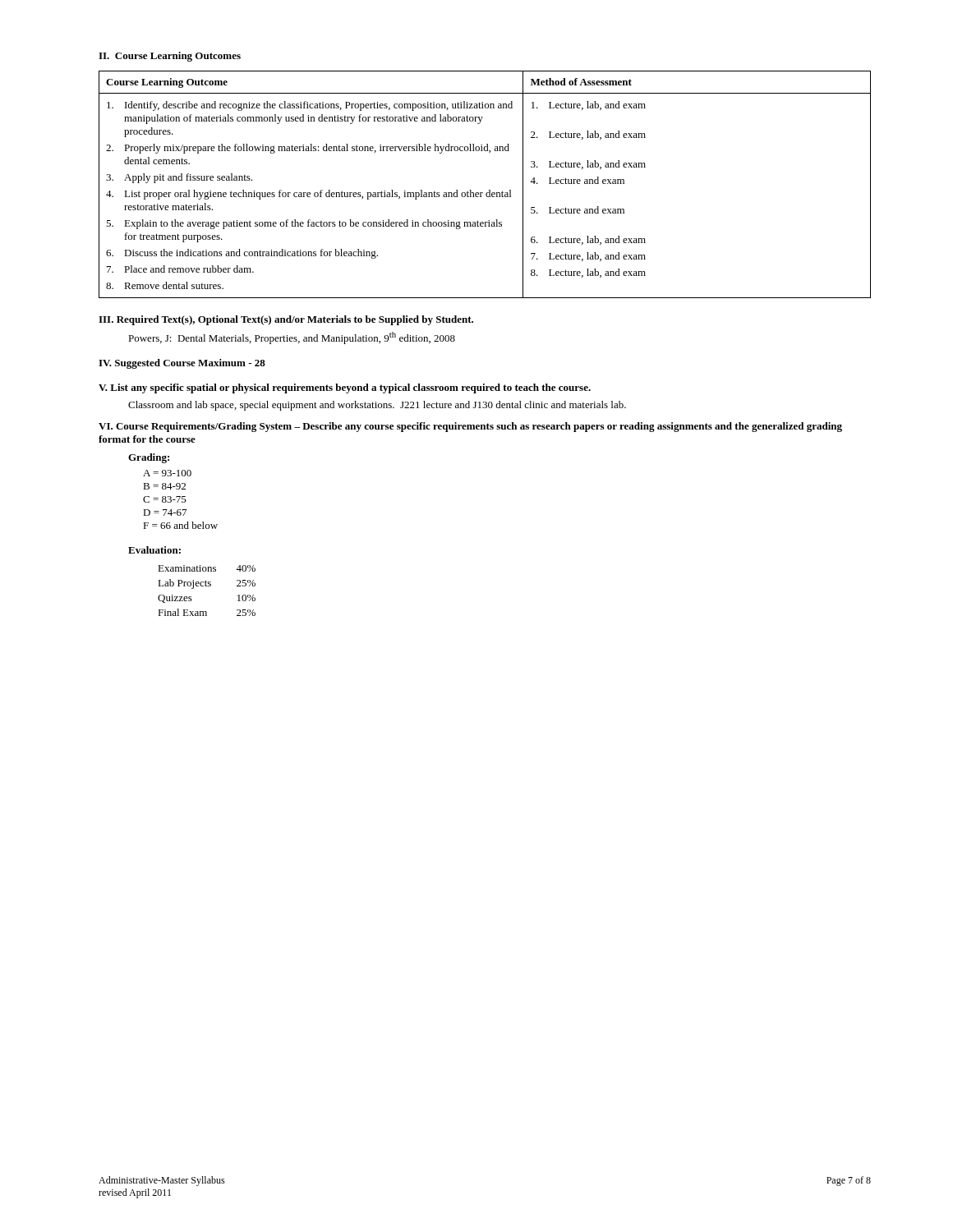The width and height of the screenshot is (953, 1232).
Task: Select the passage starting "Evaluation: Examinations40% Lab Projects25%"
Action: (154, 550)
